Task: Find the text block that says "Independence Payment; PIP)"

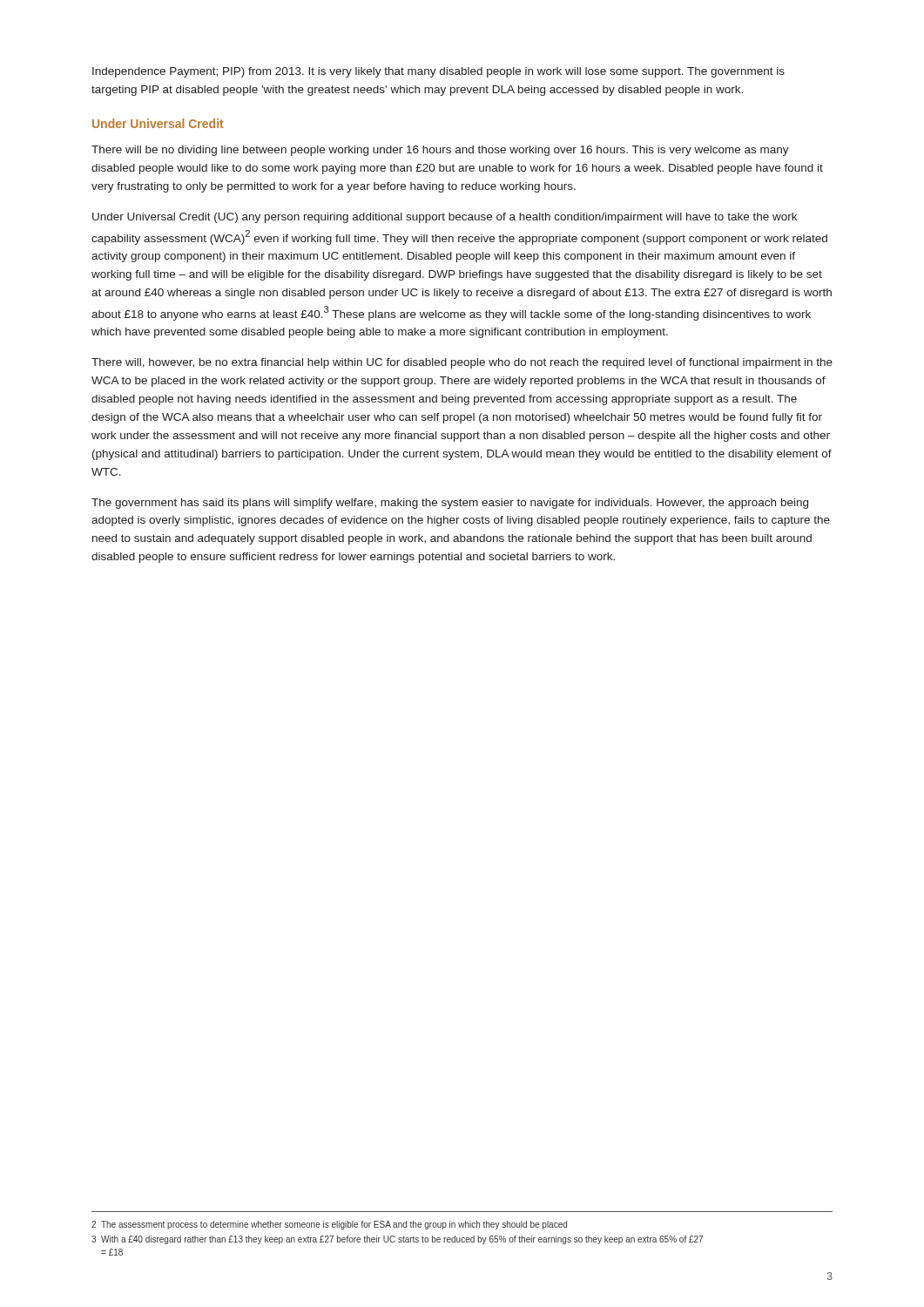Action: coord(438,80)
